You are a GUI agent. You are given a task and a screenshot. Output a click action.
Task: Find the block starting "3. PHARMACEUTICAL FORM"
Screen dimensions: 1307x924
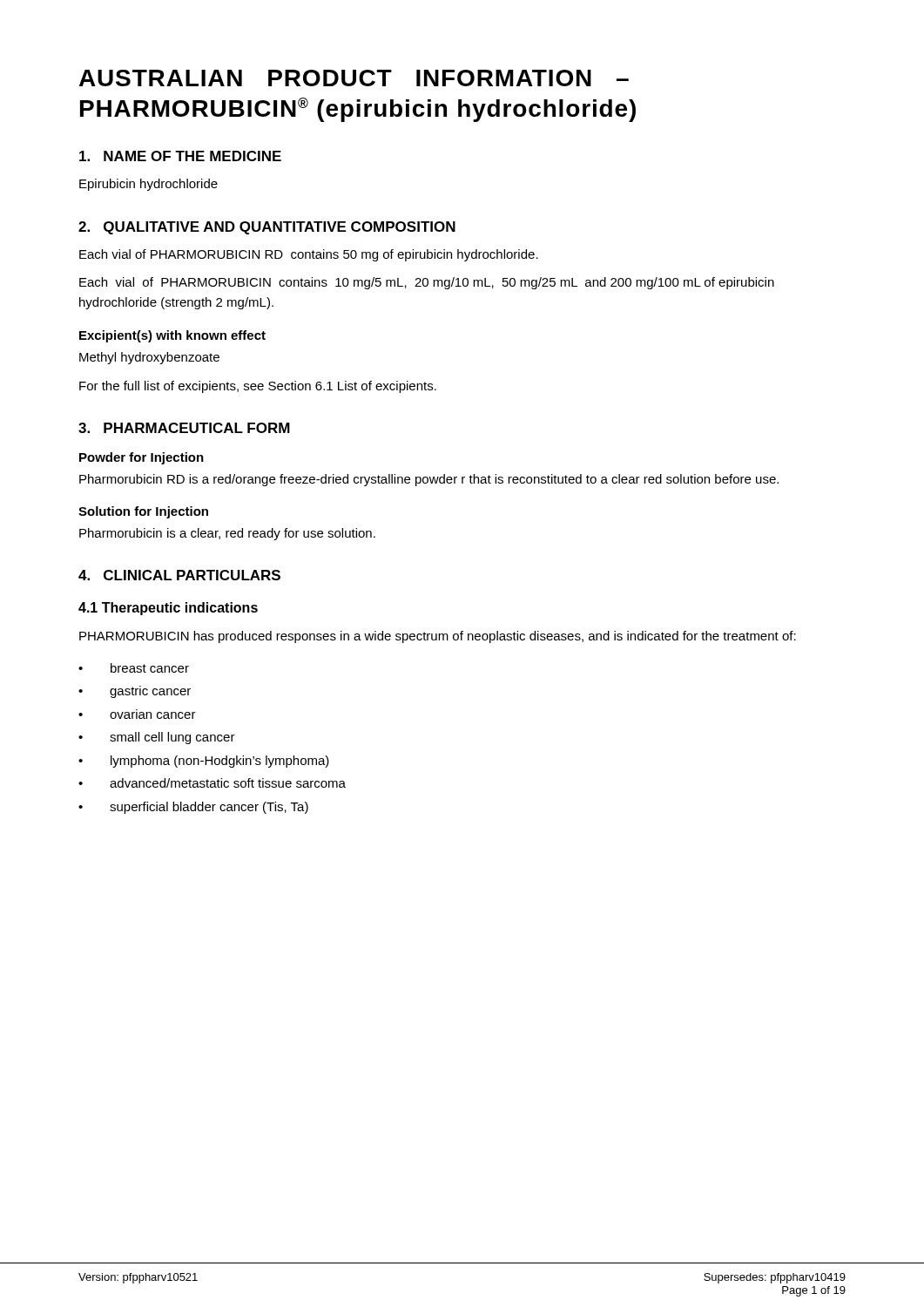(184, 428)
